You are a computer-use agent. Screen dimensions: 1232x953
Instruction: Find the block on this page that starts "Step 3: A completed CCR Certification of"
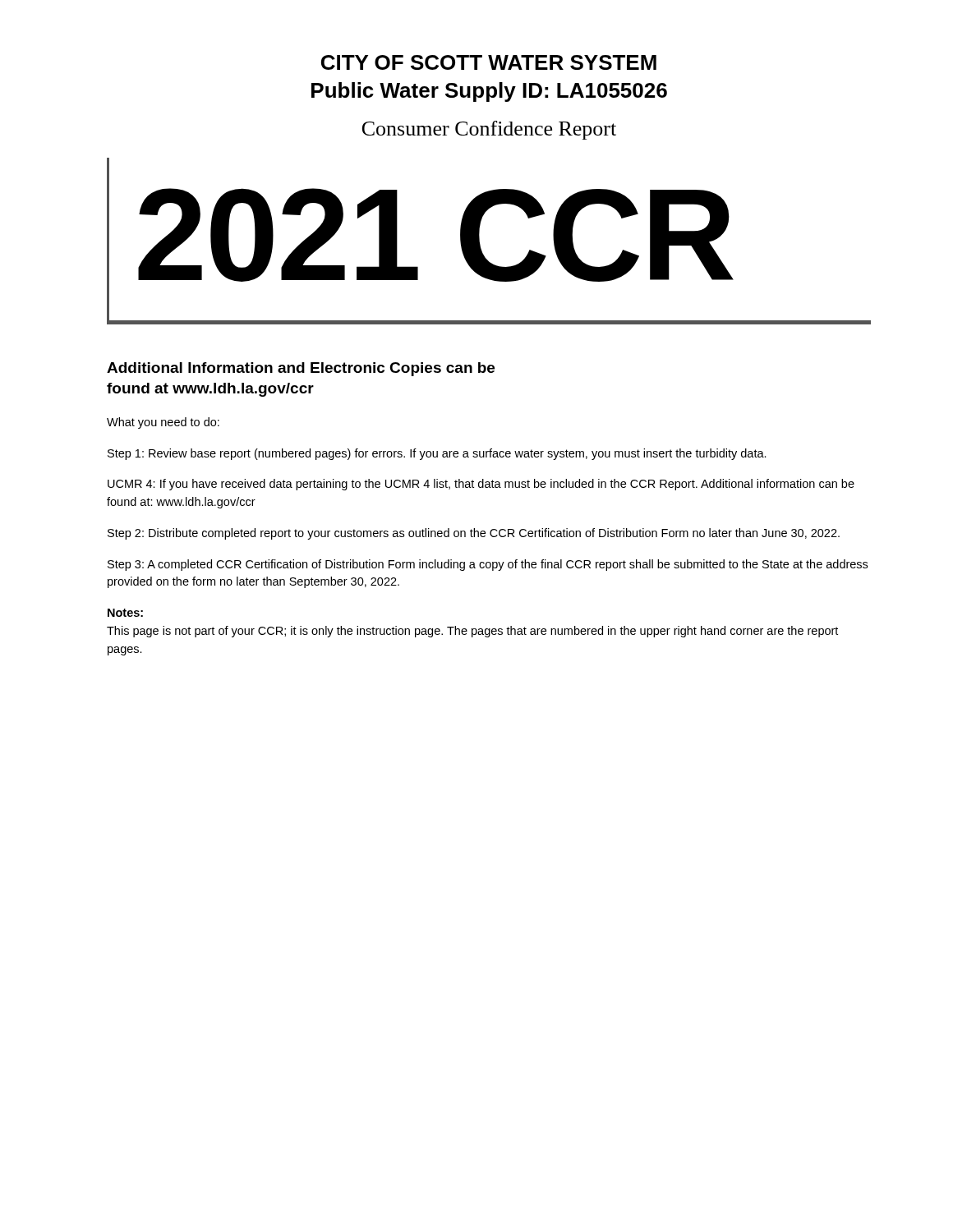488,573
